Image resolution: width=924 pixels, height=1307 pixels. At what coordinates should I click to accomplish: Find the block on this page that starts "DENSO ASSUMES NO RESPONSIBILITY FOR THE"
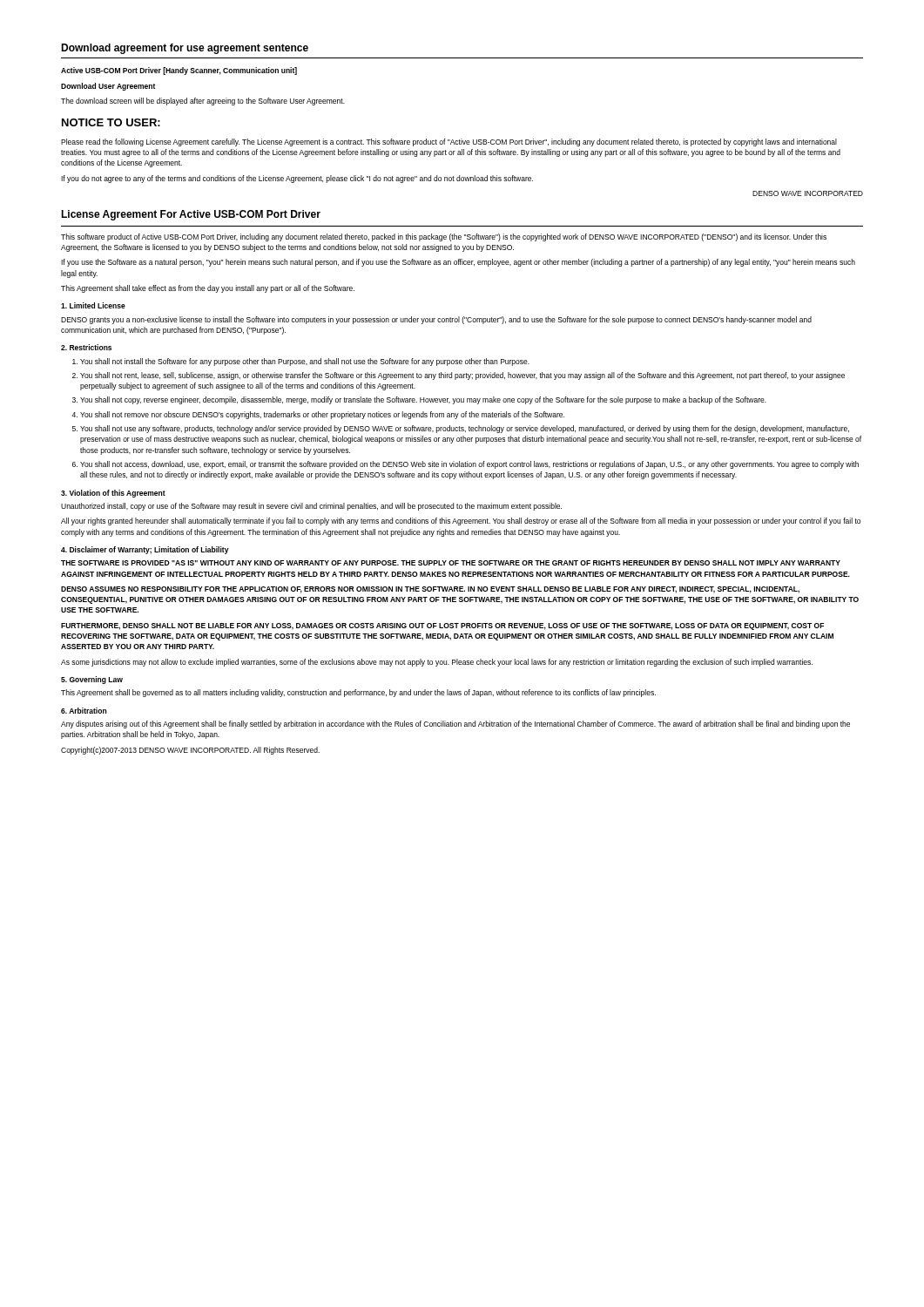pyautogui.click(x=462, y=600)
